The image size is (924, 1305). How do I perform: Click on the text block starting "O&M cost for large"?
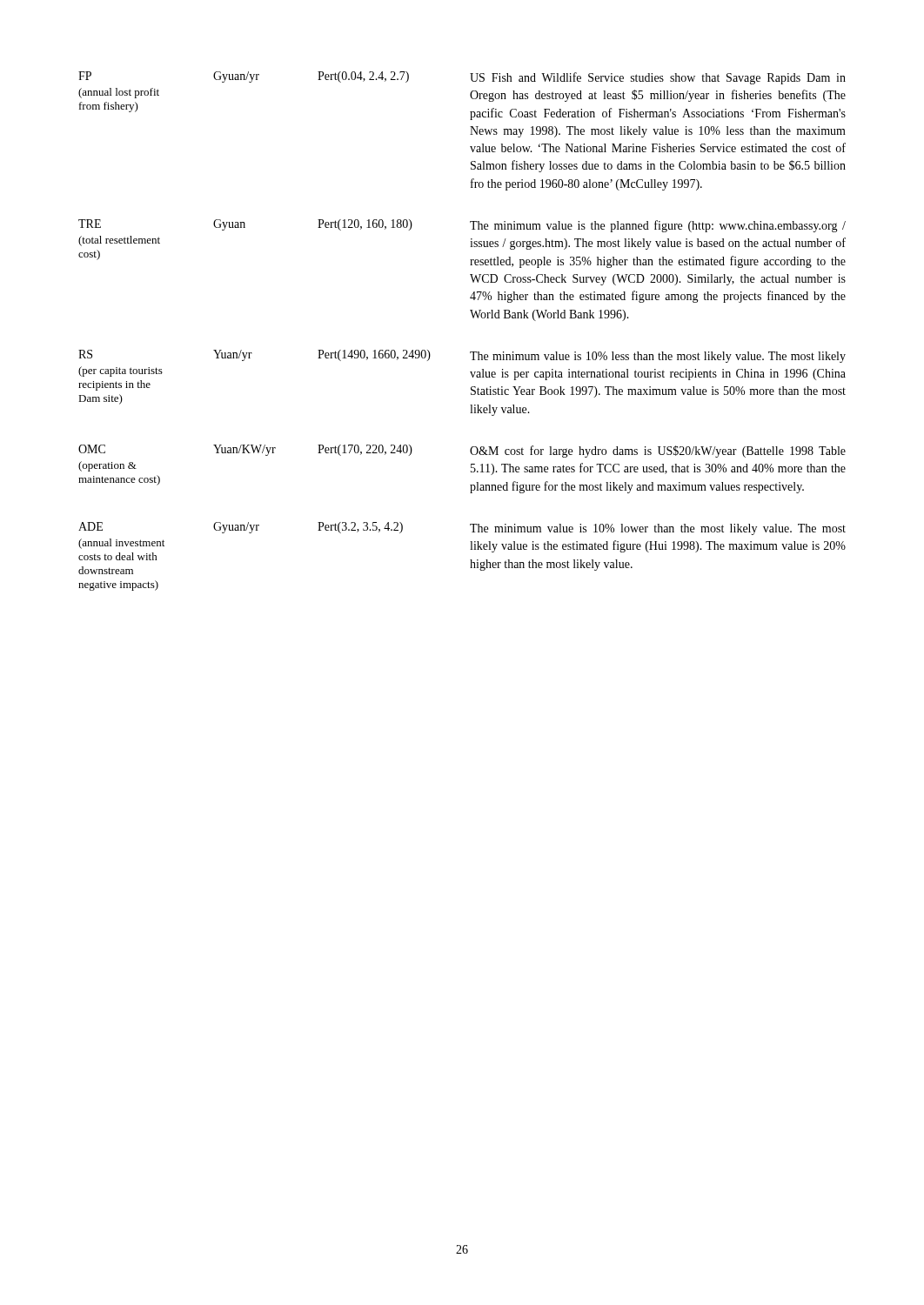(658, 469)
